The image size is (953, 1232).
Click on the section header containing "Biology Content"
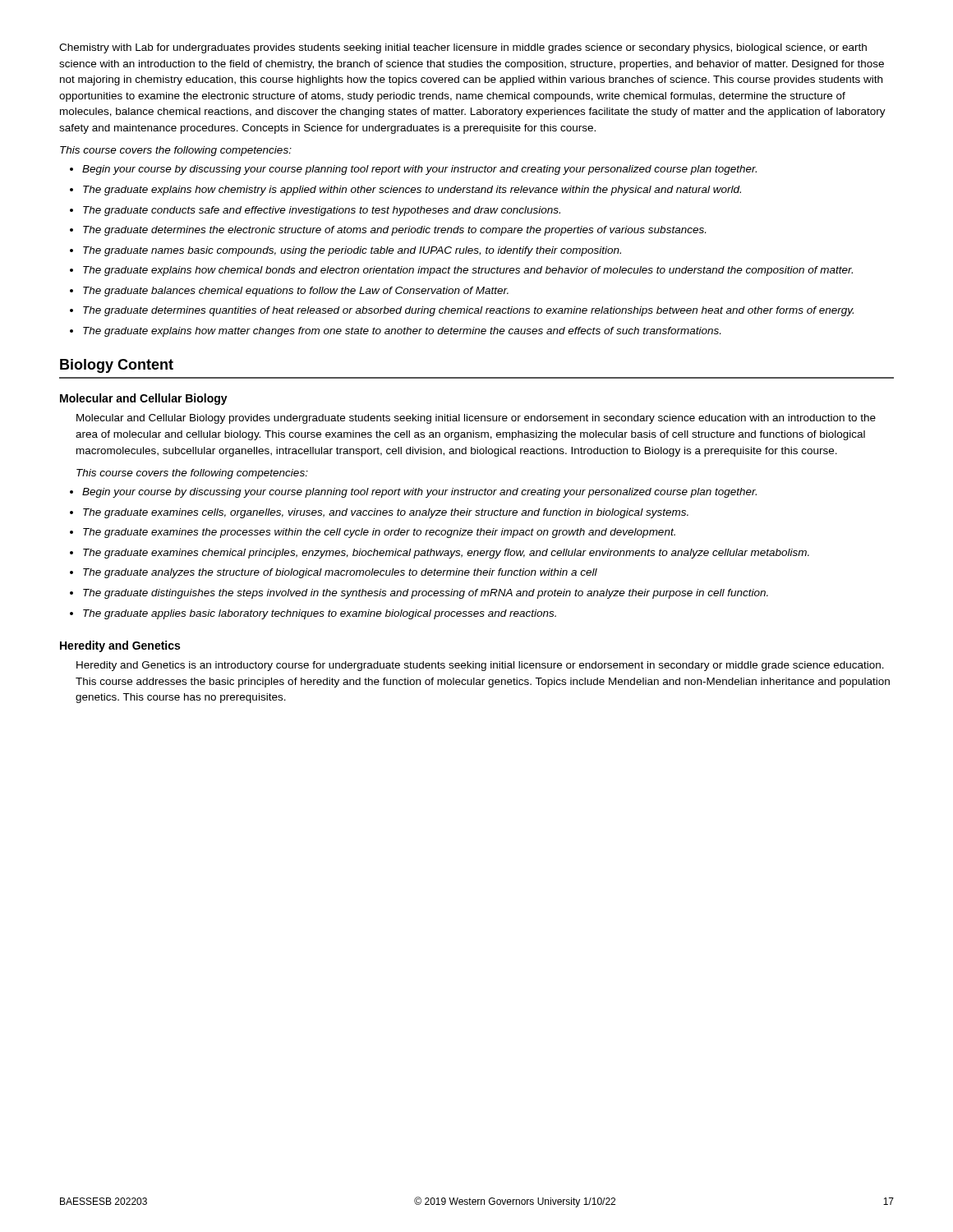pyautogui.click(x=476, y=365)
